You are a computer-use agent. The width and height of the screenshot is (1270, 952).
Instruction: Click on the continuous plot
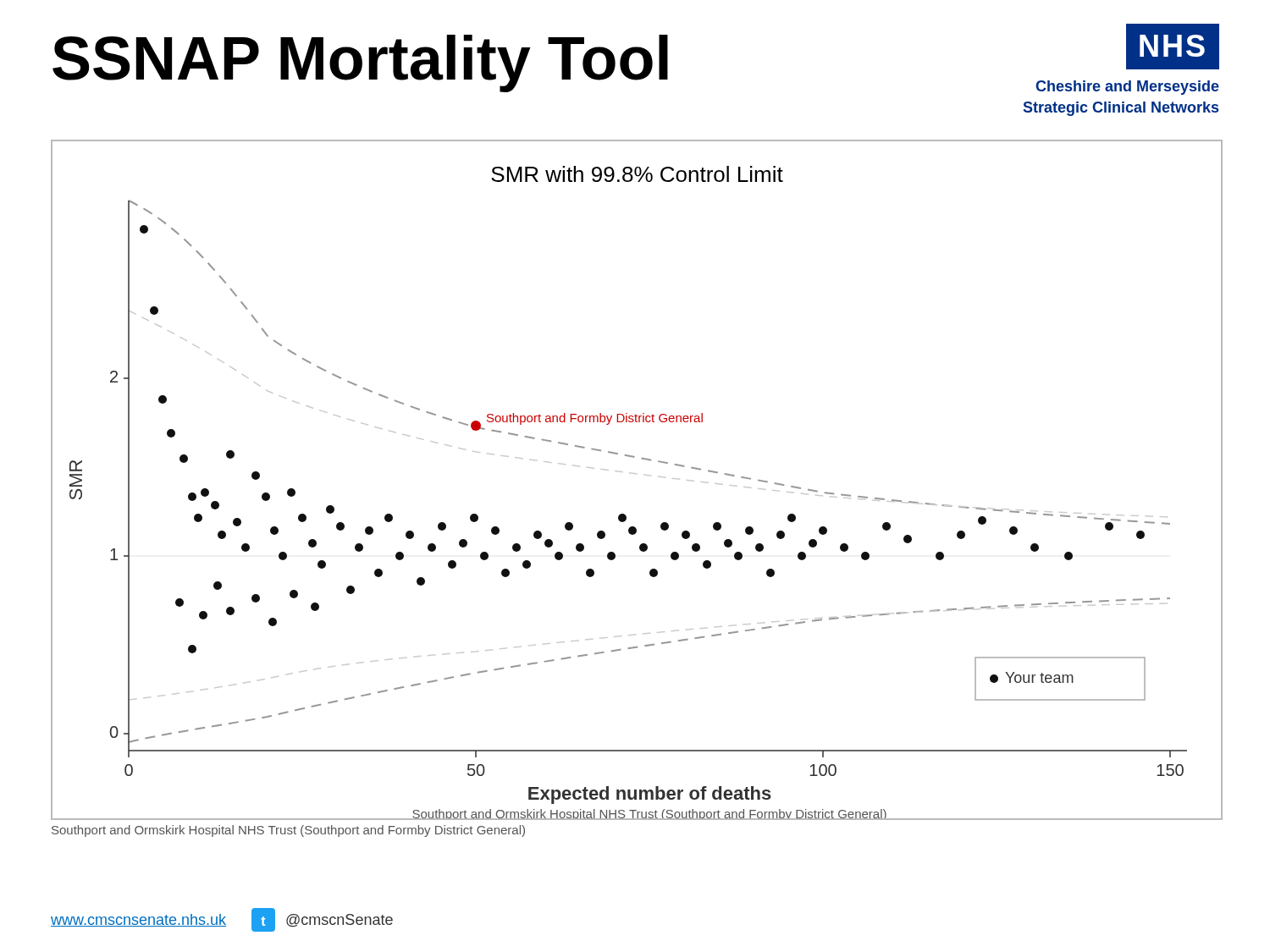[635, 478]
